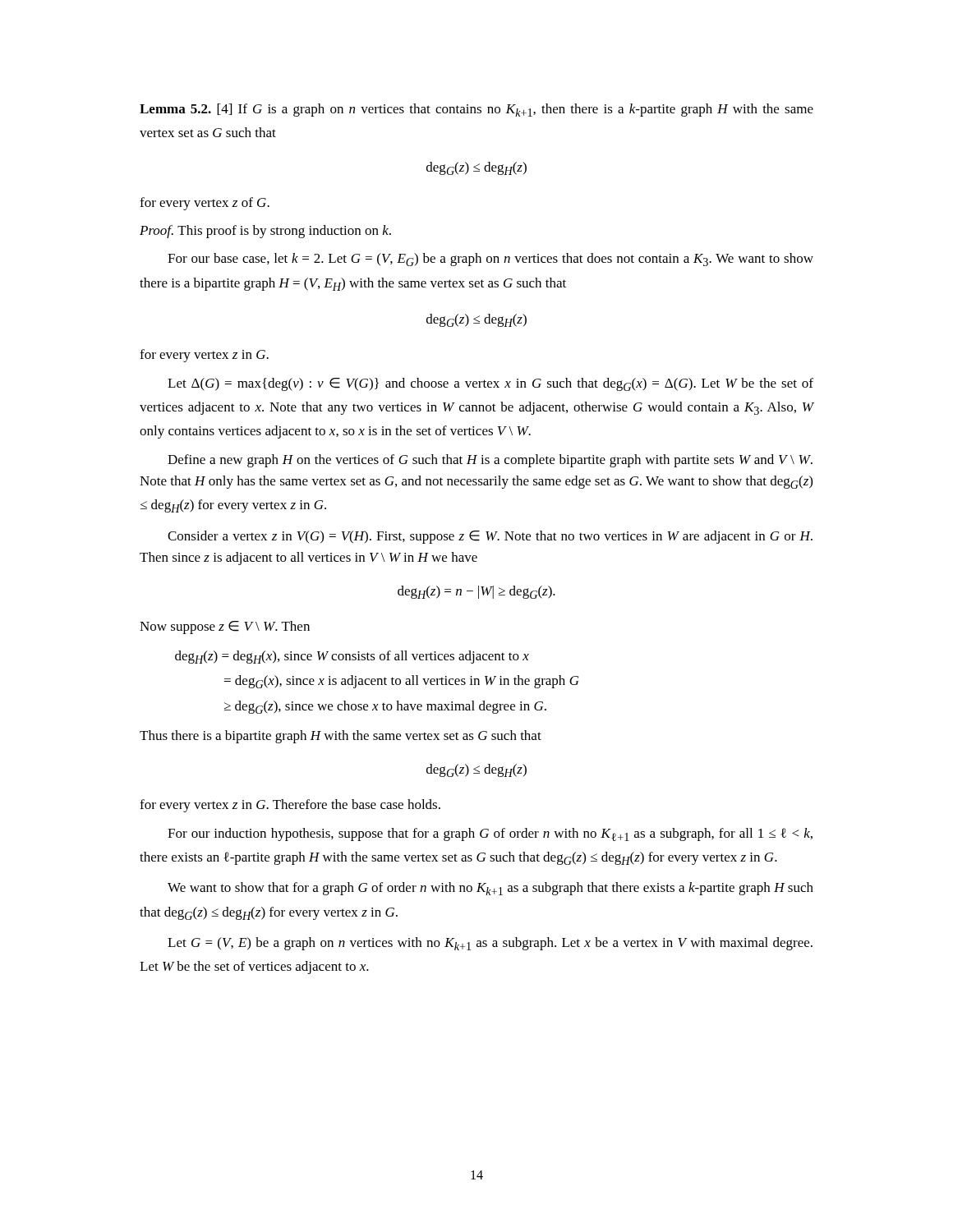Find the passage starting "Thus there is a"
Screen dimensions: 1232x953
click(476, 736)
